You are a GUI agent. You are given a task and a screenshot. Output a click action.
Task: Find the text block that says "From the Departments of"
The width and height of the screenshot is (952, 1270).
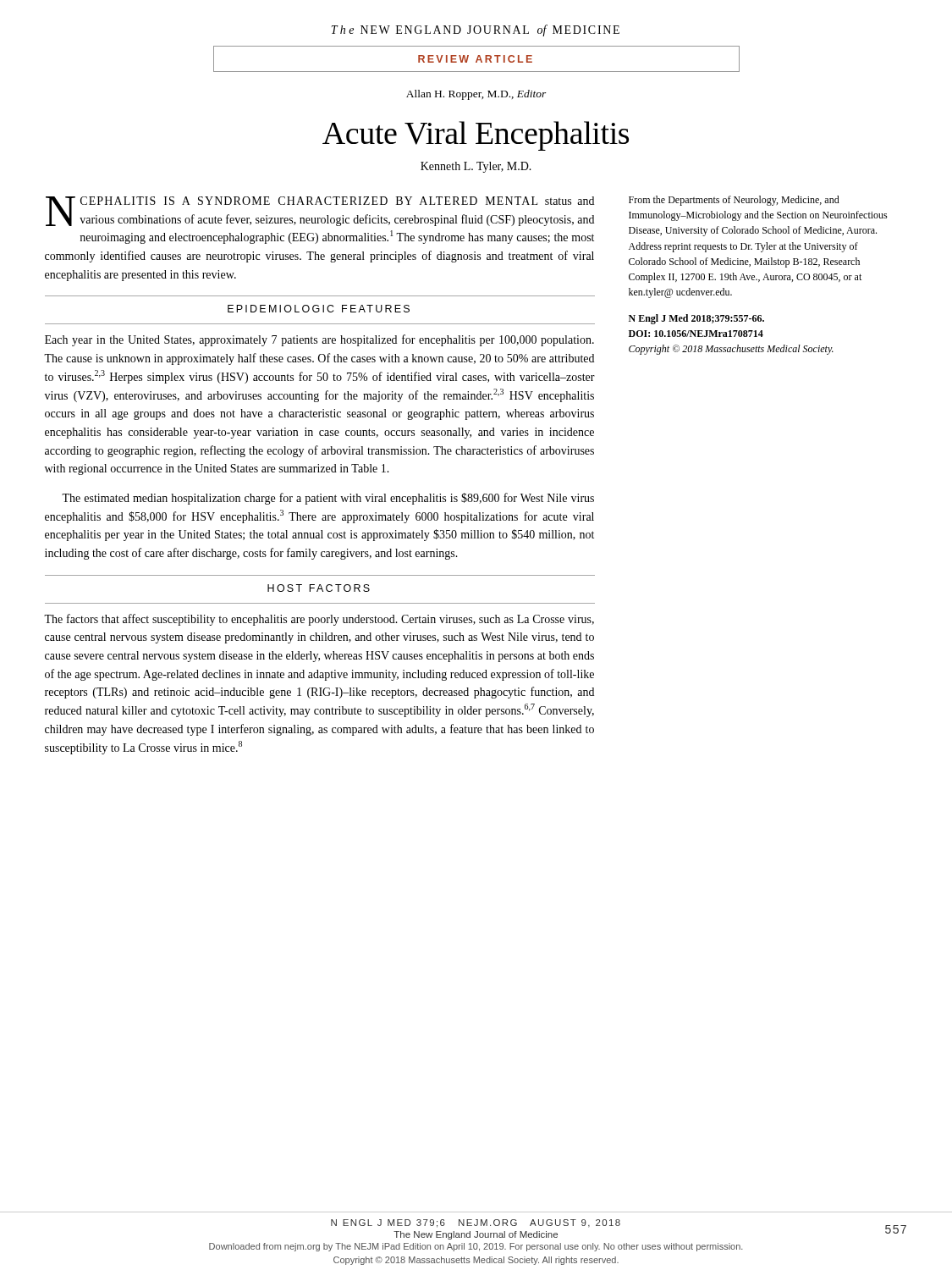758,246
